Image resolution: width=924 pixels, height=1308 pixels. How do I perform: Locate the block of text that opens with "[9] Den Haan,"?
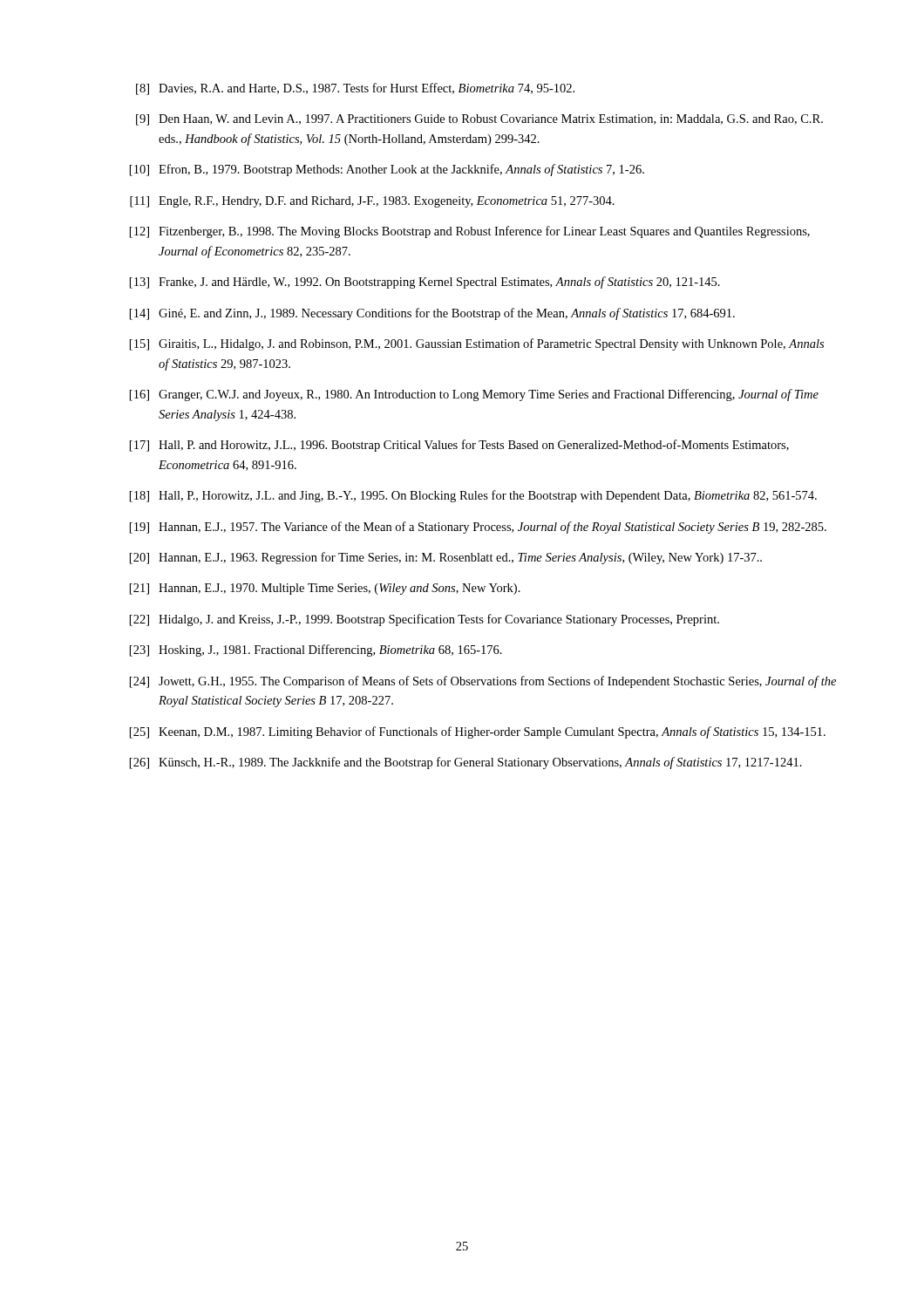point(475,129)
